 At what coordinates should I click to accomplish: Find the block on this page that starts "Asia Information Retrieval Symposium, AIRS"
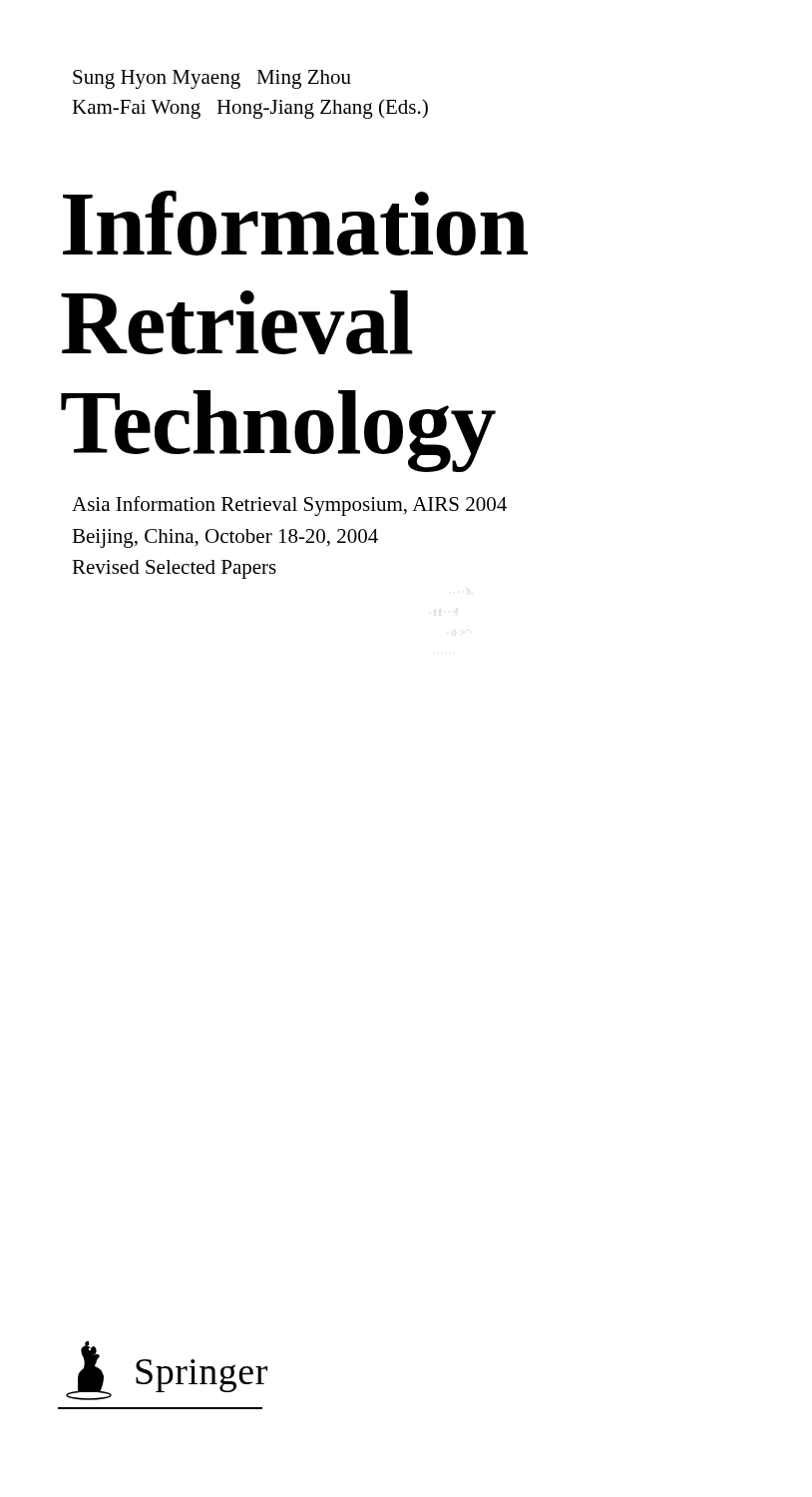(x=289, y=535)
